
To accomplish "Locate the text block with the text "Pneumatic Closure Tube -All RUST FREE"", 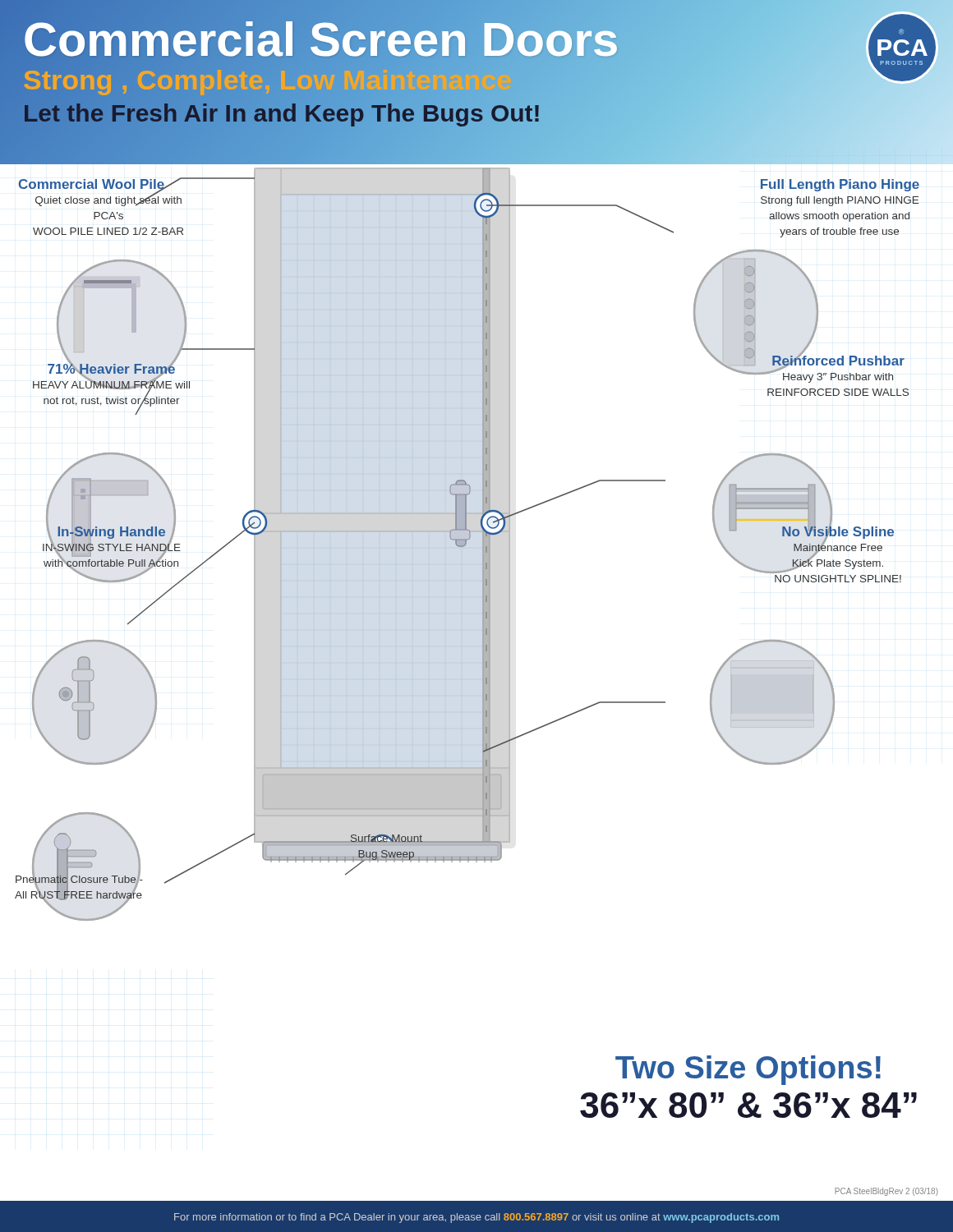I will 93,888.
